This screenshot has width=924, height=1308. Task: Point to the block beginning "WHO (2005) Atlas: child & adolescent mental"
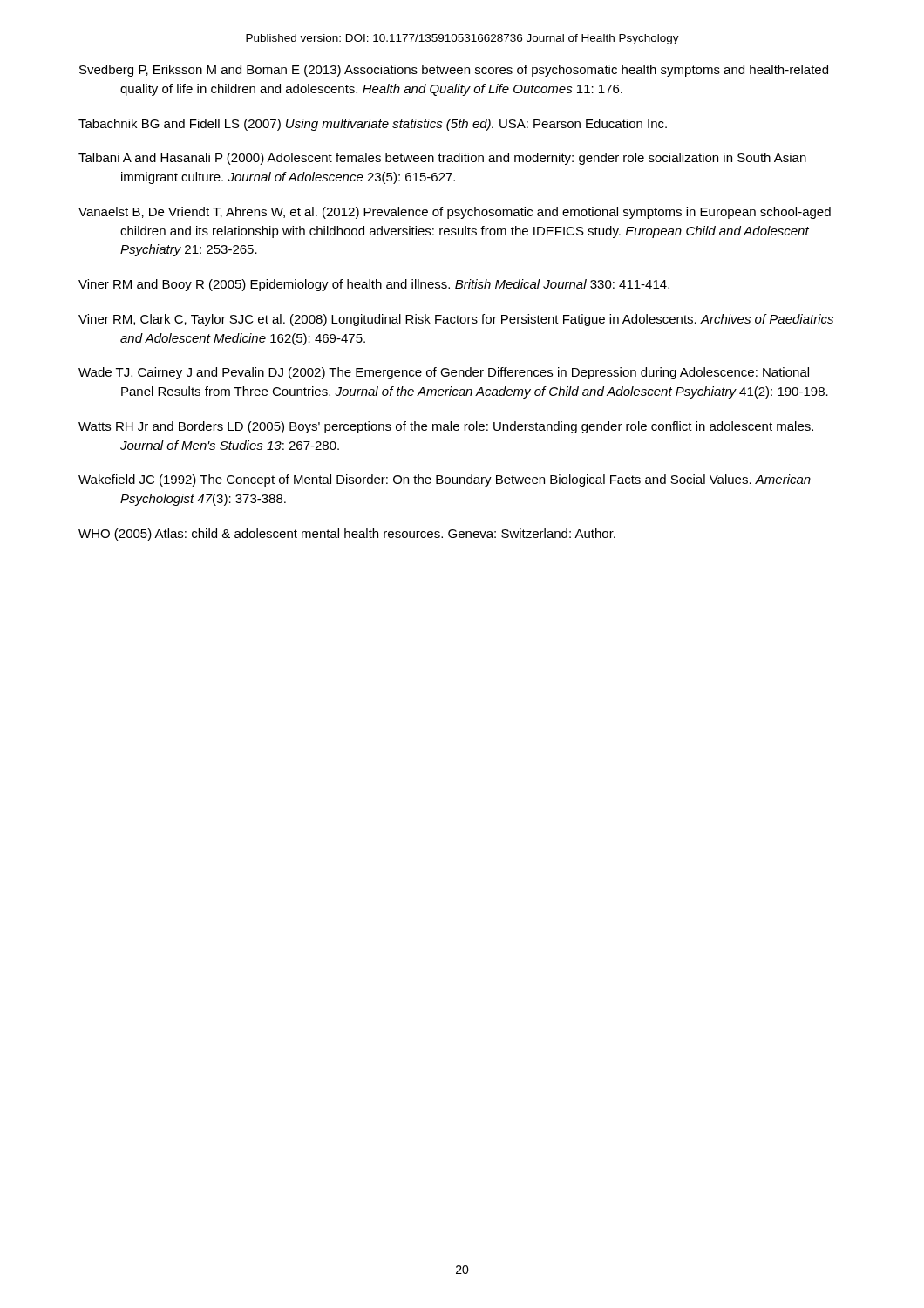tap(347, 533)
